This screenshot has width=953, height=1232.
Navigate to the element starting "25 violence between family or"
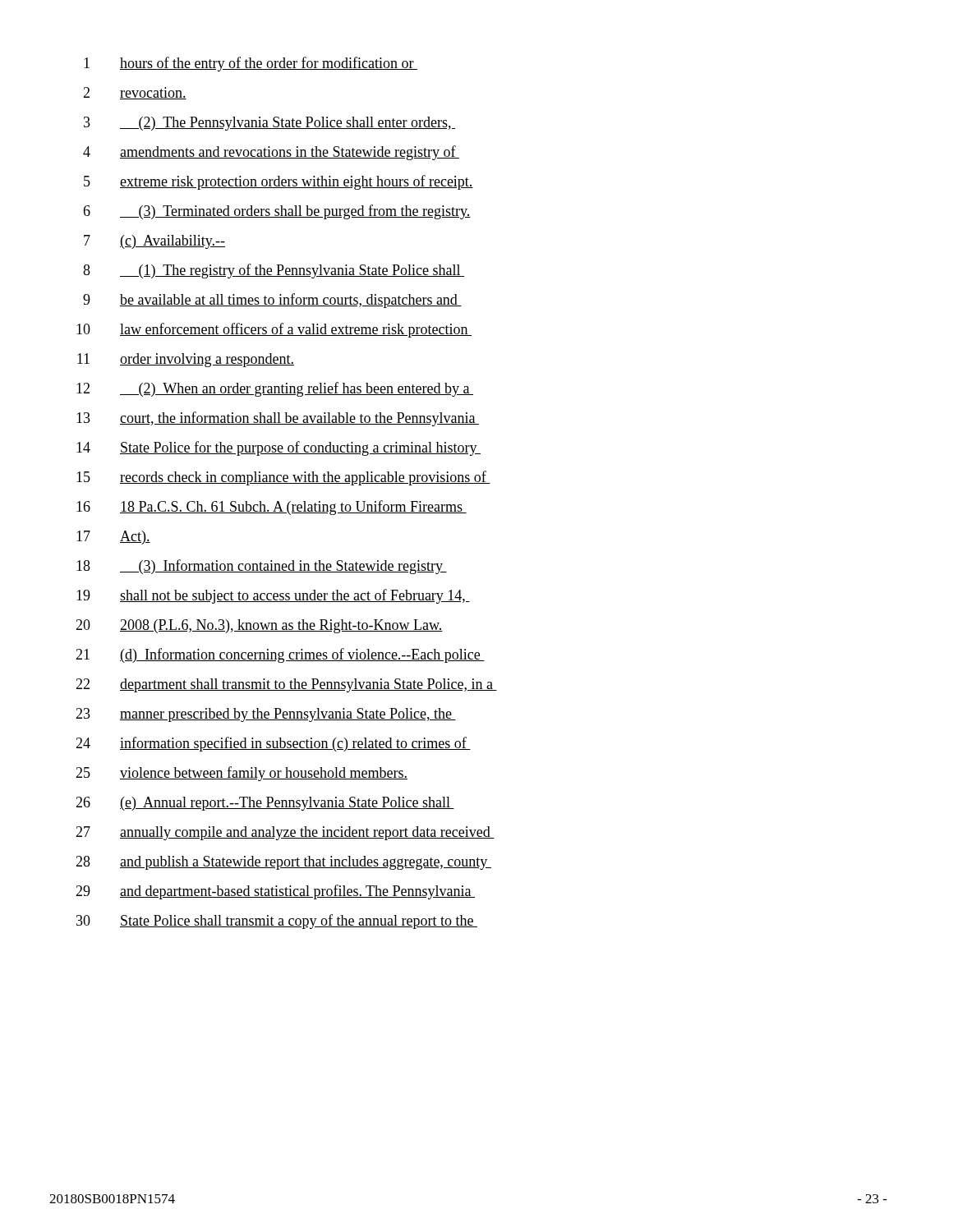tap(228, 773)
